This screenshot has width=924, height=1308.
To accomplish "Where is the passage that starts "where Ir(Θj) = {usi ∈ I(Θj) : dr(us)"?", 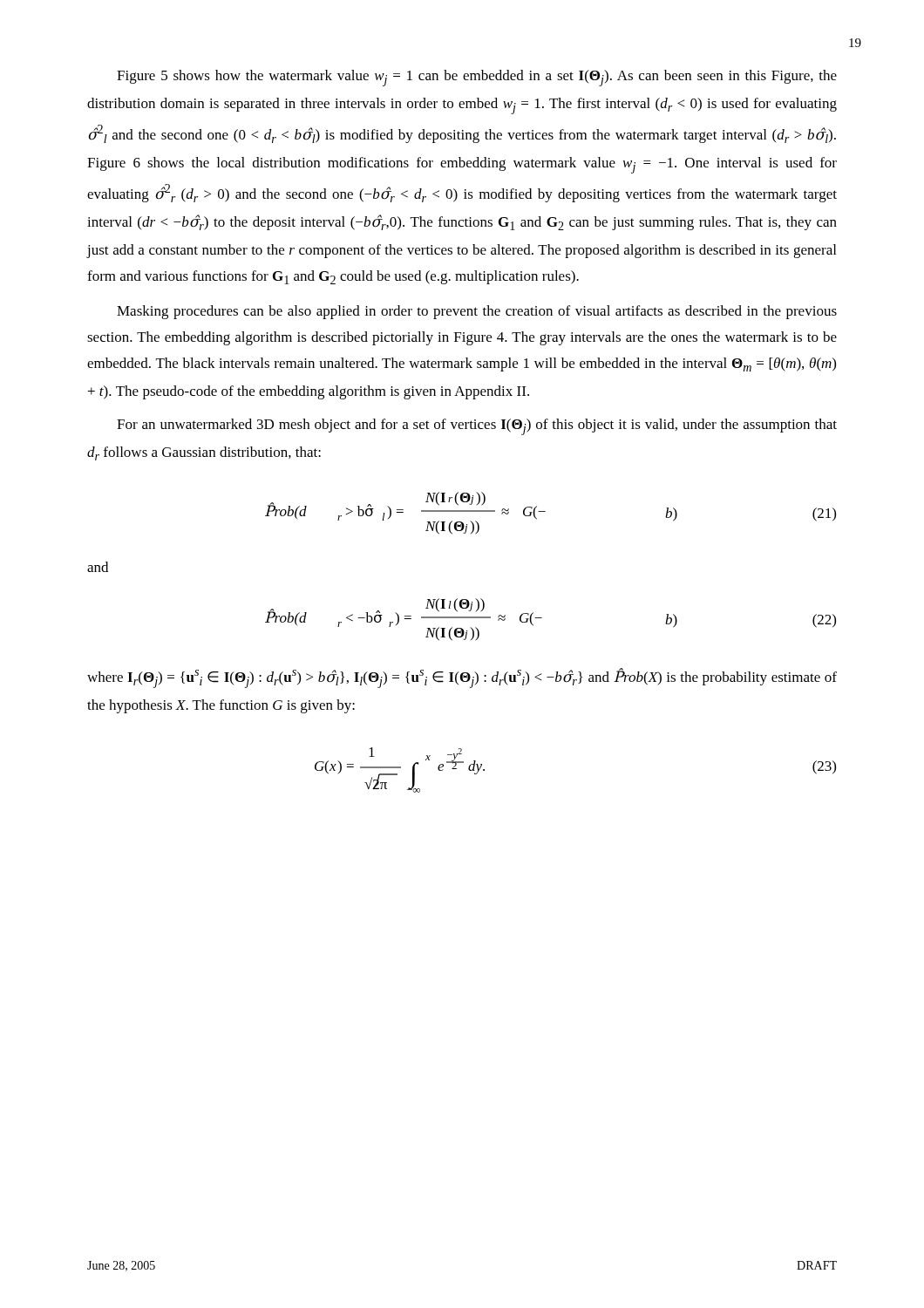I will (x=462, y=690).
